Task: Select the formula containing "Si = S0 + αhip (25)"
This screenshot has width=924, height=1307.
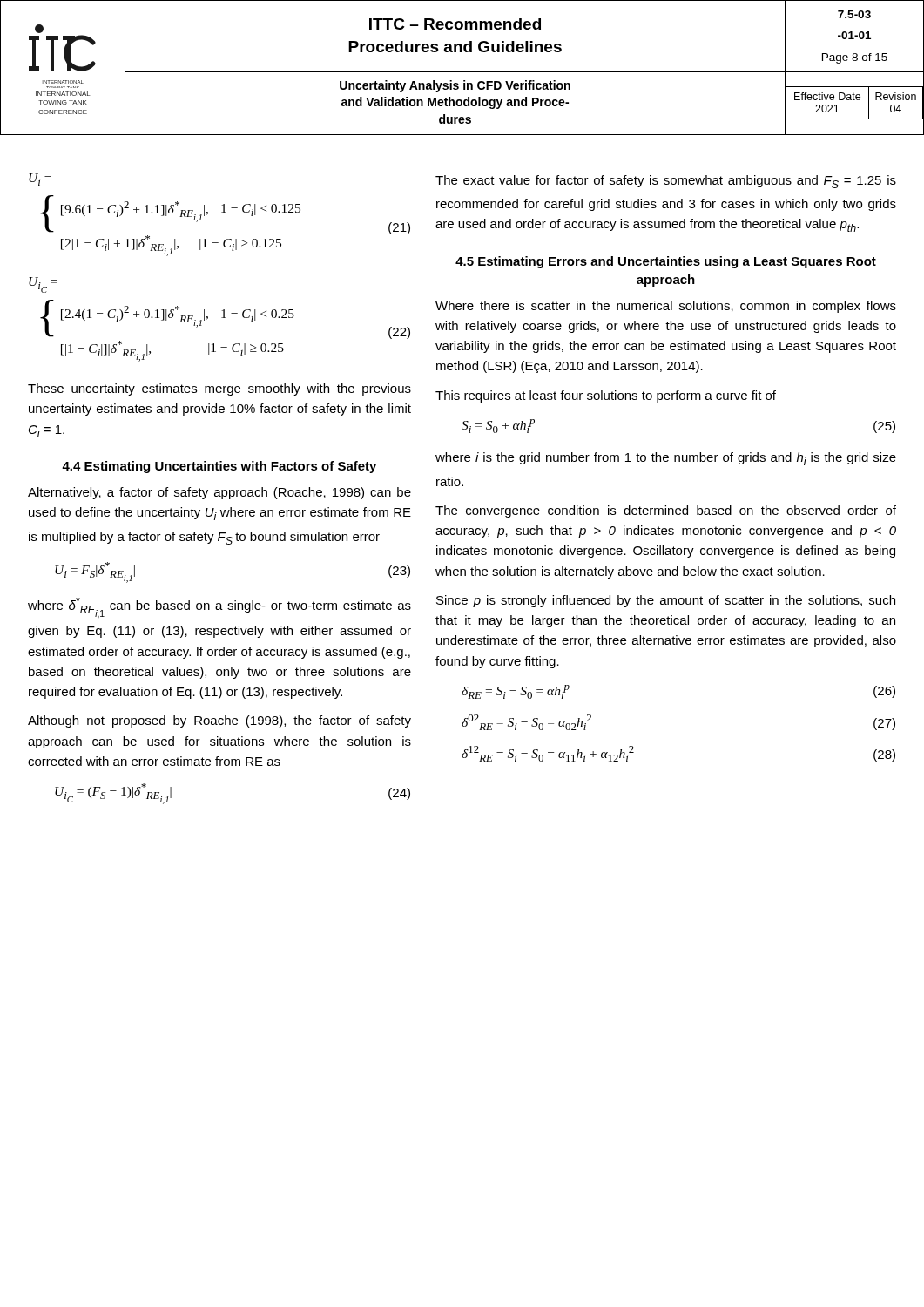Action: pyautogui.click(x=495, y=427)
